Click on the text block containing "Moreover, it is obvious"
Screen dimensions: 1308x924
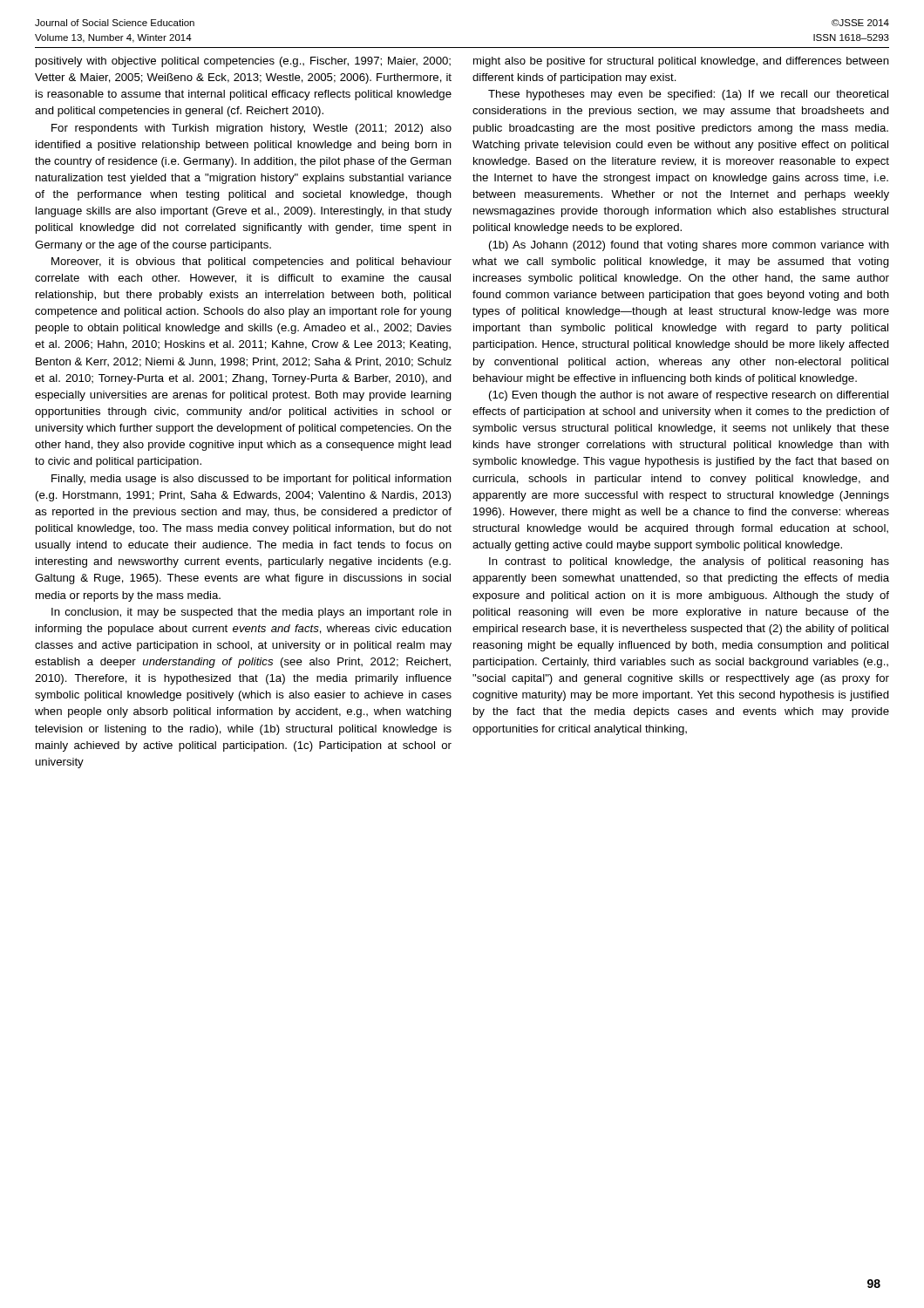[x=243, y=361]
